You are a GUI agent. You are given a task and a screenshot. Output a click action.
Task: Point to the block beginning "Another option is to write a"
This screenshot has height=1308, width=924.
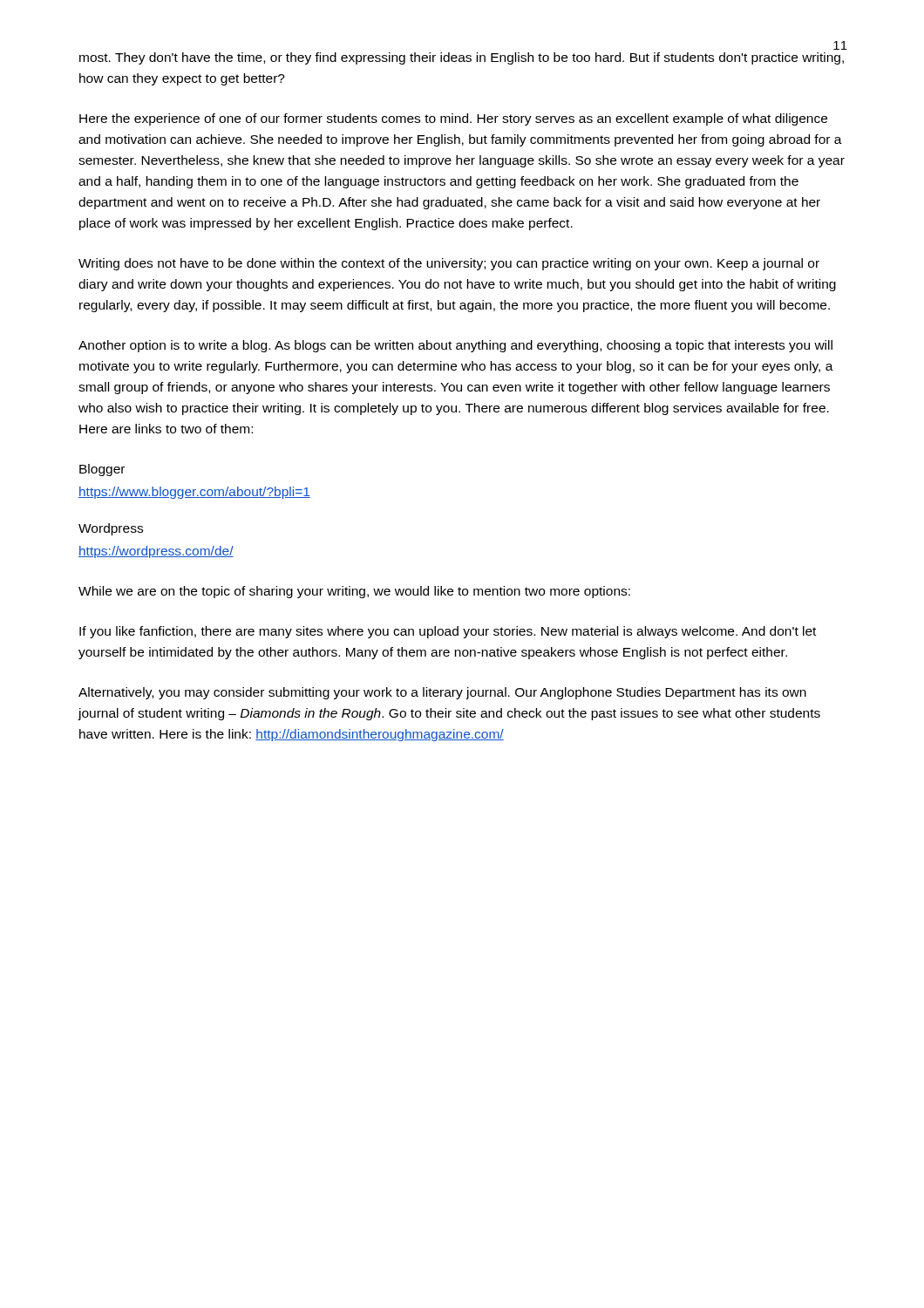[x=456, y=387]
